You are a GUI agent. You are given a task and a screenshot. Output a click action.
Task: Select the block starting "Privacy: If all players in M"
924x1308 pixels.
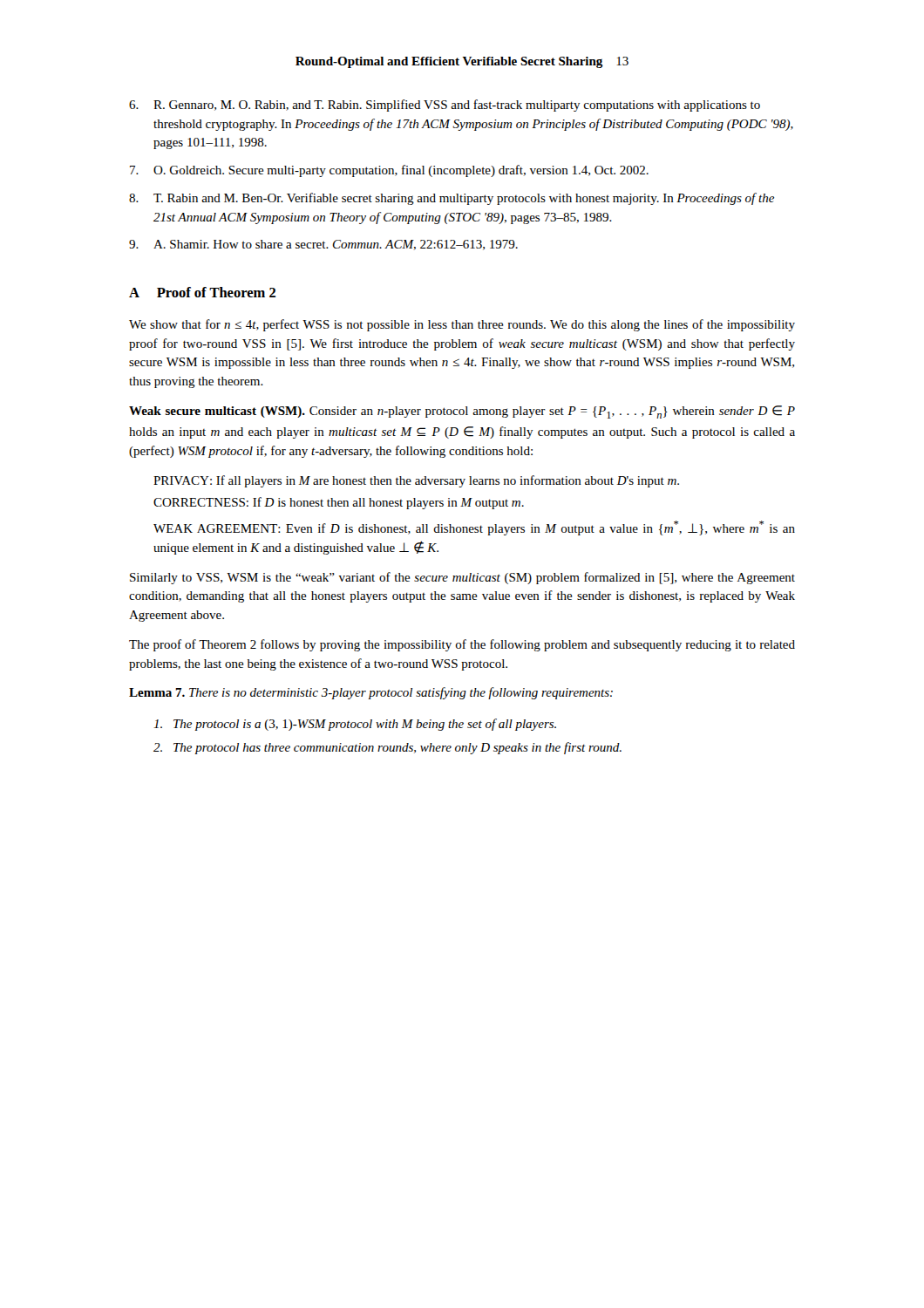[417, 480]
